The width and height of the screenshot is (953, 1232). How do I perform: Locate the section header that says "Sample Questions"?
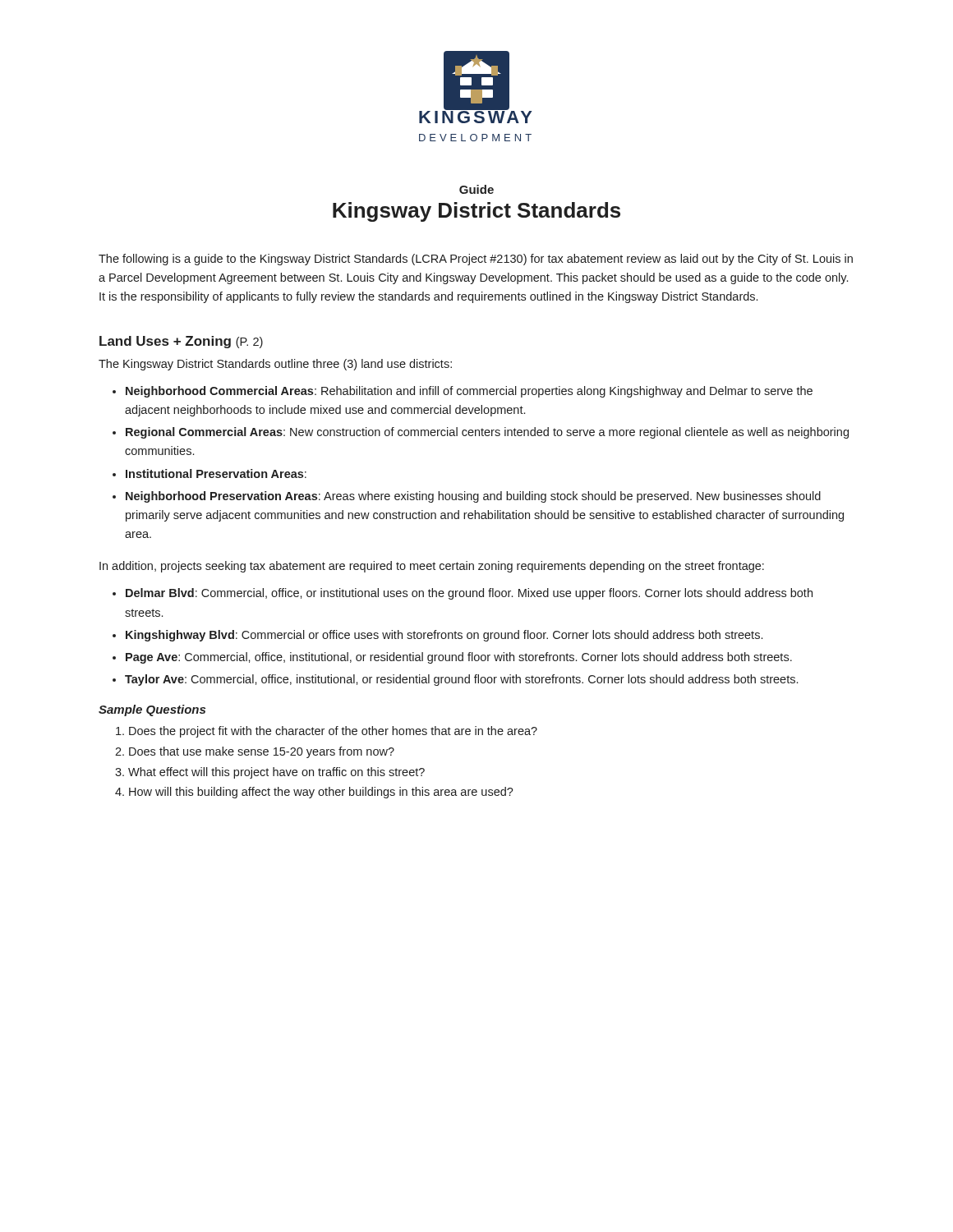[x=152, y=710]
